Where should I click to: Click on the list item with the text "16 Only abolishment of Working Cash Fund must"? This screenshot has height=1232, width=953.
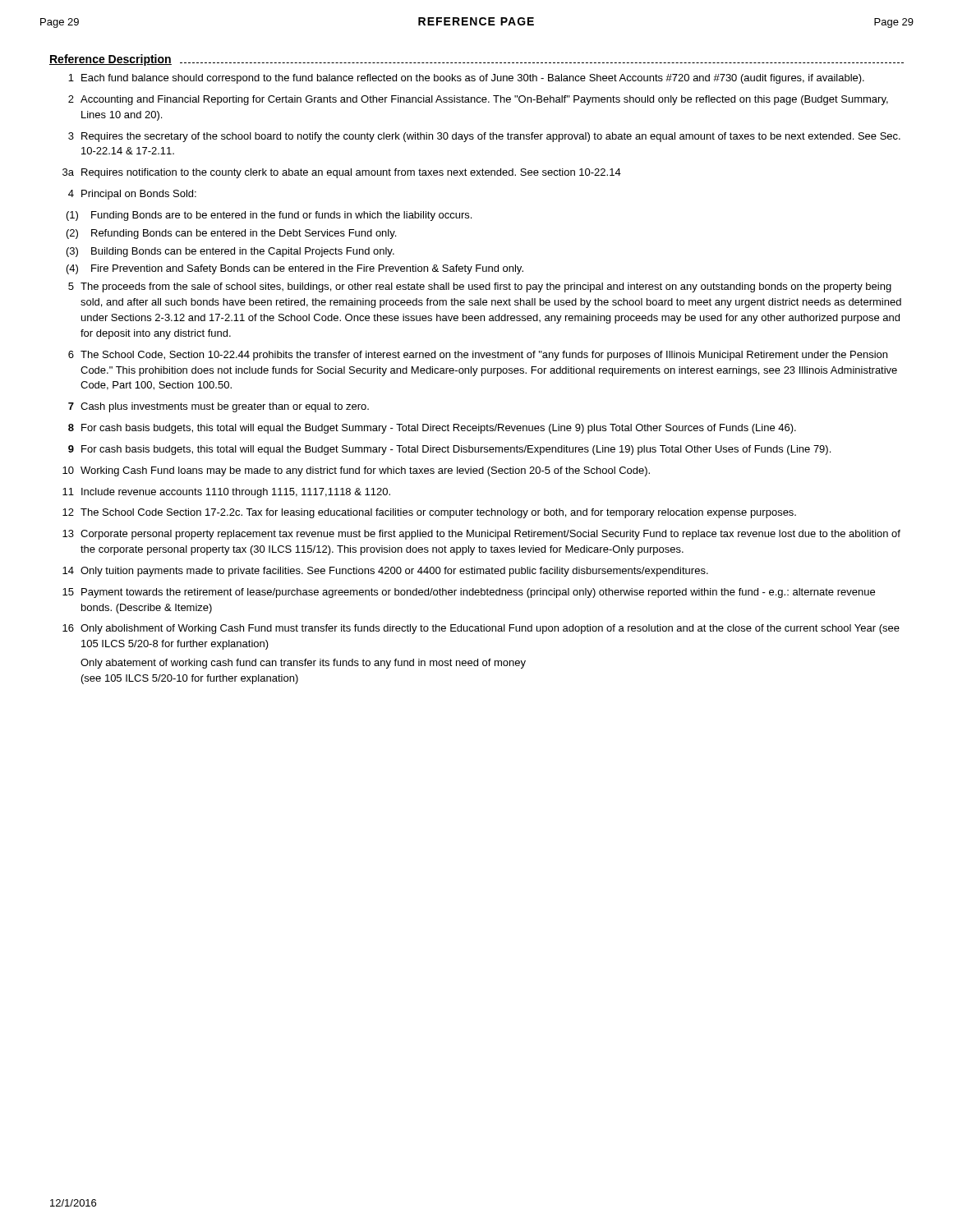click(476, 654)
